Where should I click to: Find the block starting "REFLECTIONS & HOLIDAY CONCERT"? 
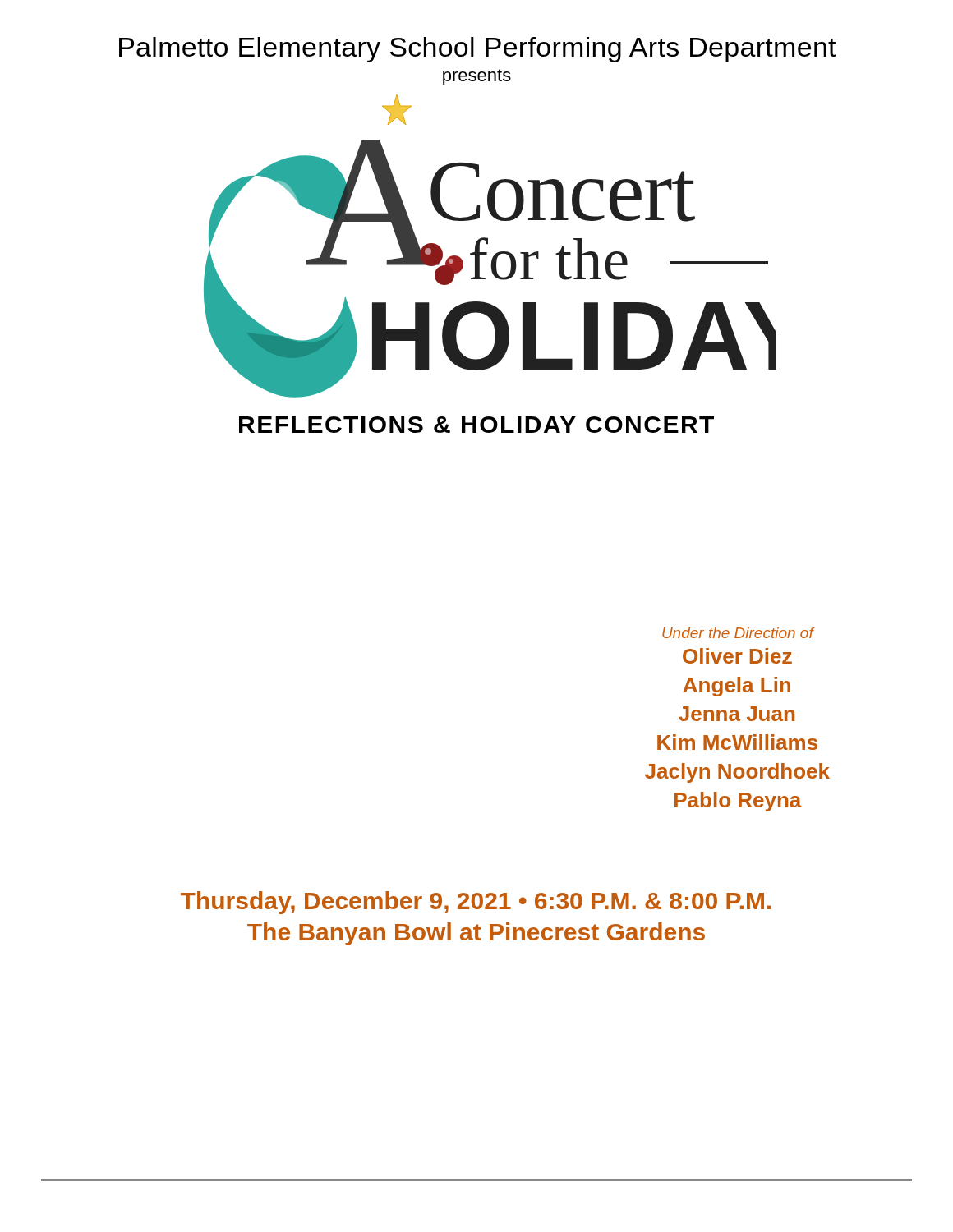click(x=476, y=424)
